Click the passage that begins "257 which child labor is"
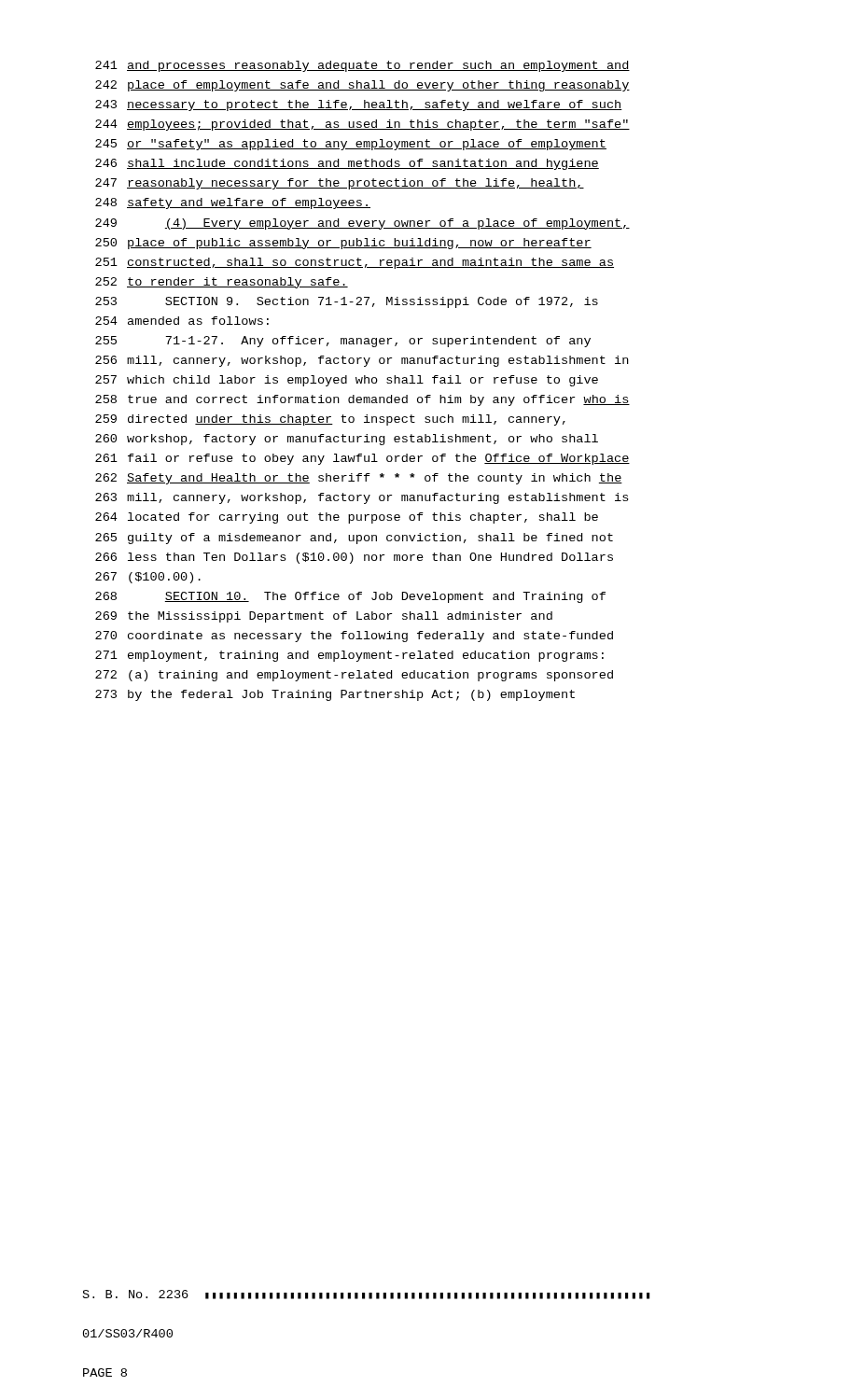The height and width of the screenshot is (1400, 850). tap(431, 380)
